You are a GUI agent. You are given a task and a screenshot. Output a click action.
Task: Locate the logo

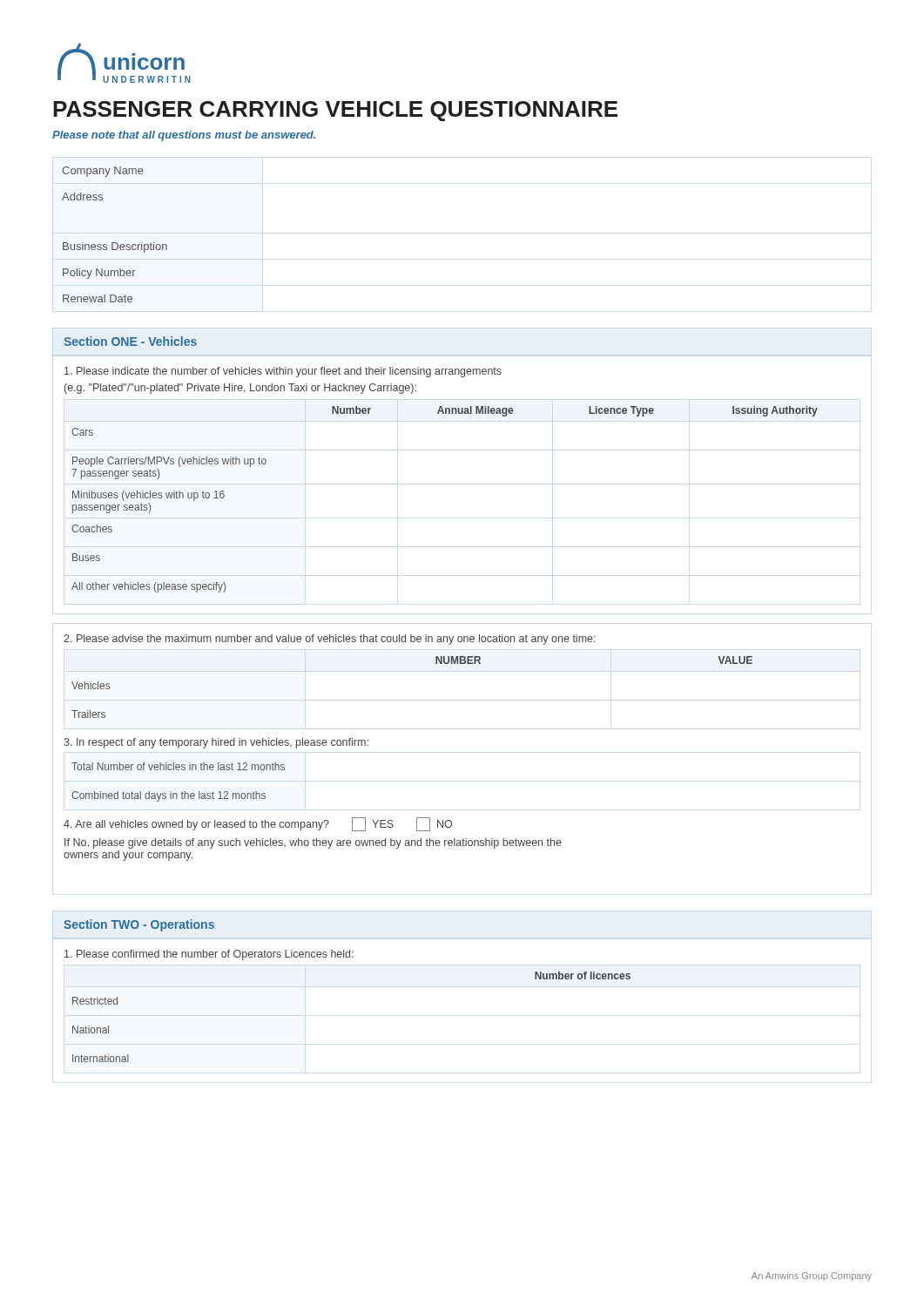[x=462, y=65]
